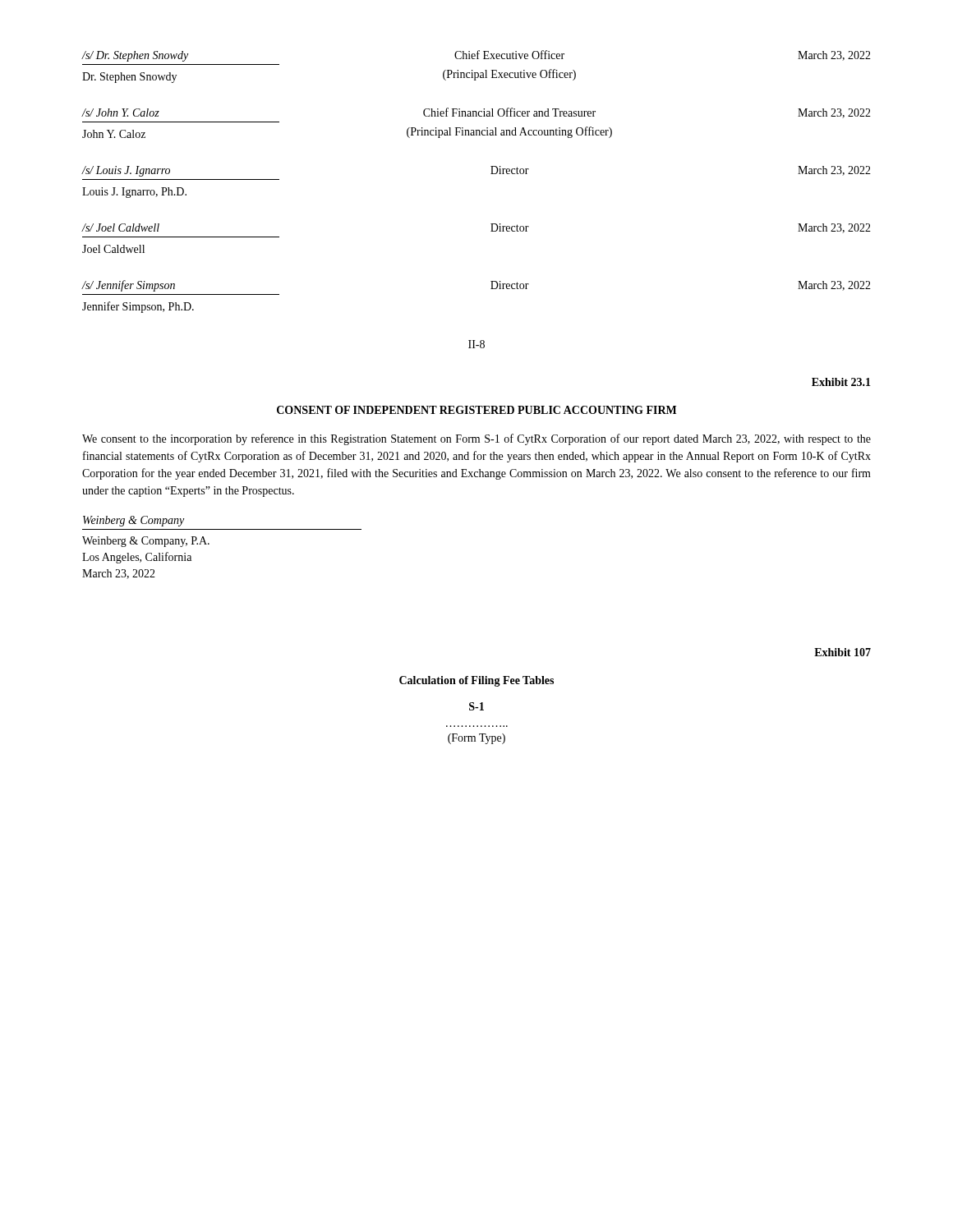953x1232 pixels.
Task: Find the element starting "/s/ John Y. Caloz Chief Financial Officer"
Action: (x=476, y=124)
